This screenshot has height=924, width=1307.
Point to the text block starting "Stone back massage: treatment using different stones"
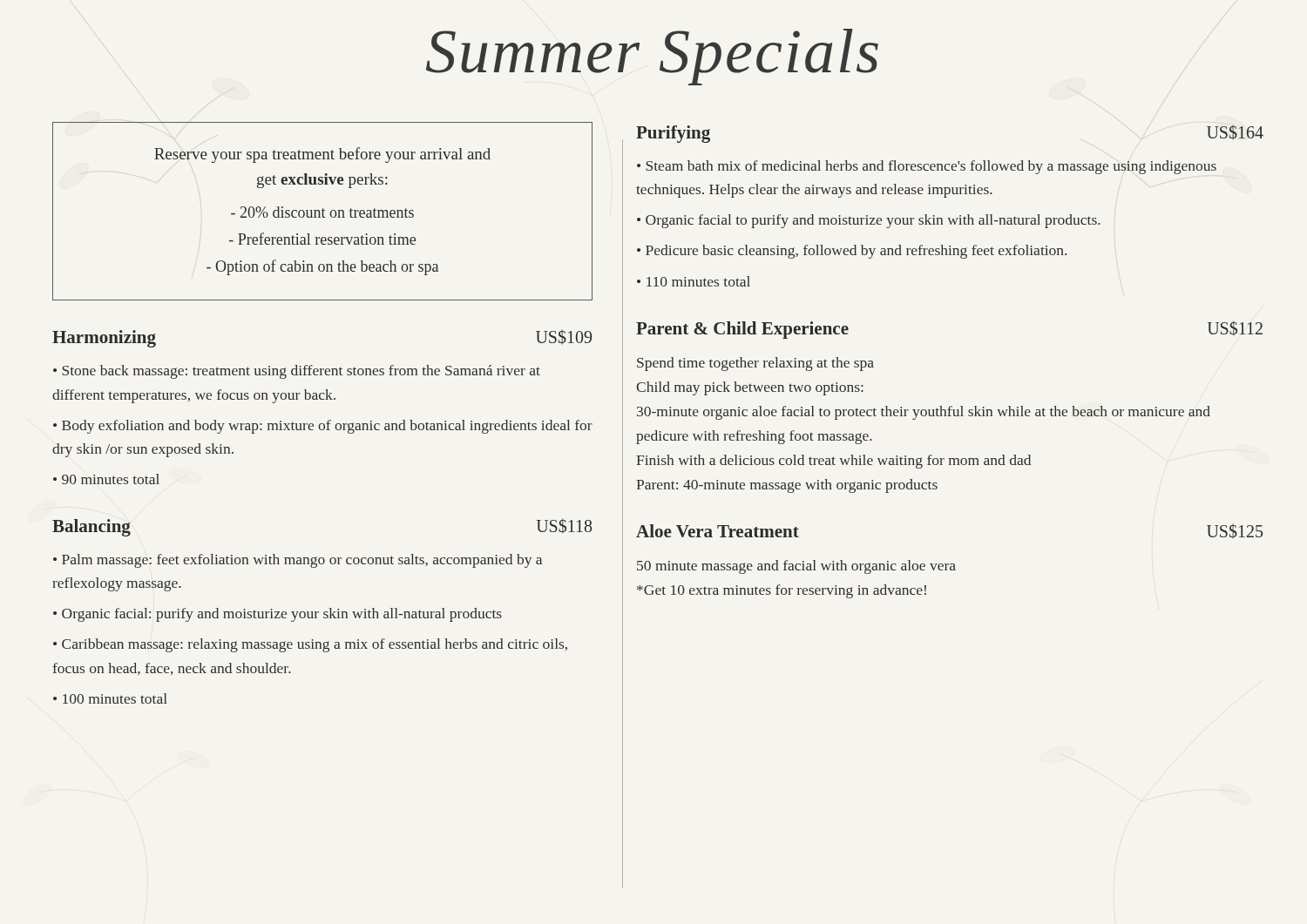[x=296, y=382]
